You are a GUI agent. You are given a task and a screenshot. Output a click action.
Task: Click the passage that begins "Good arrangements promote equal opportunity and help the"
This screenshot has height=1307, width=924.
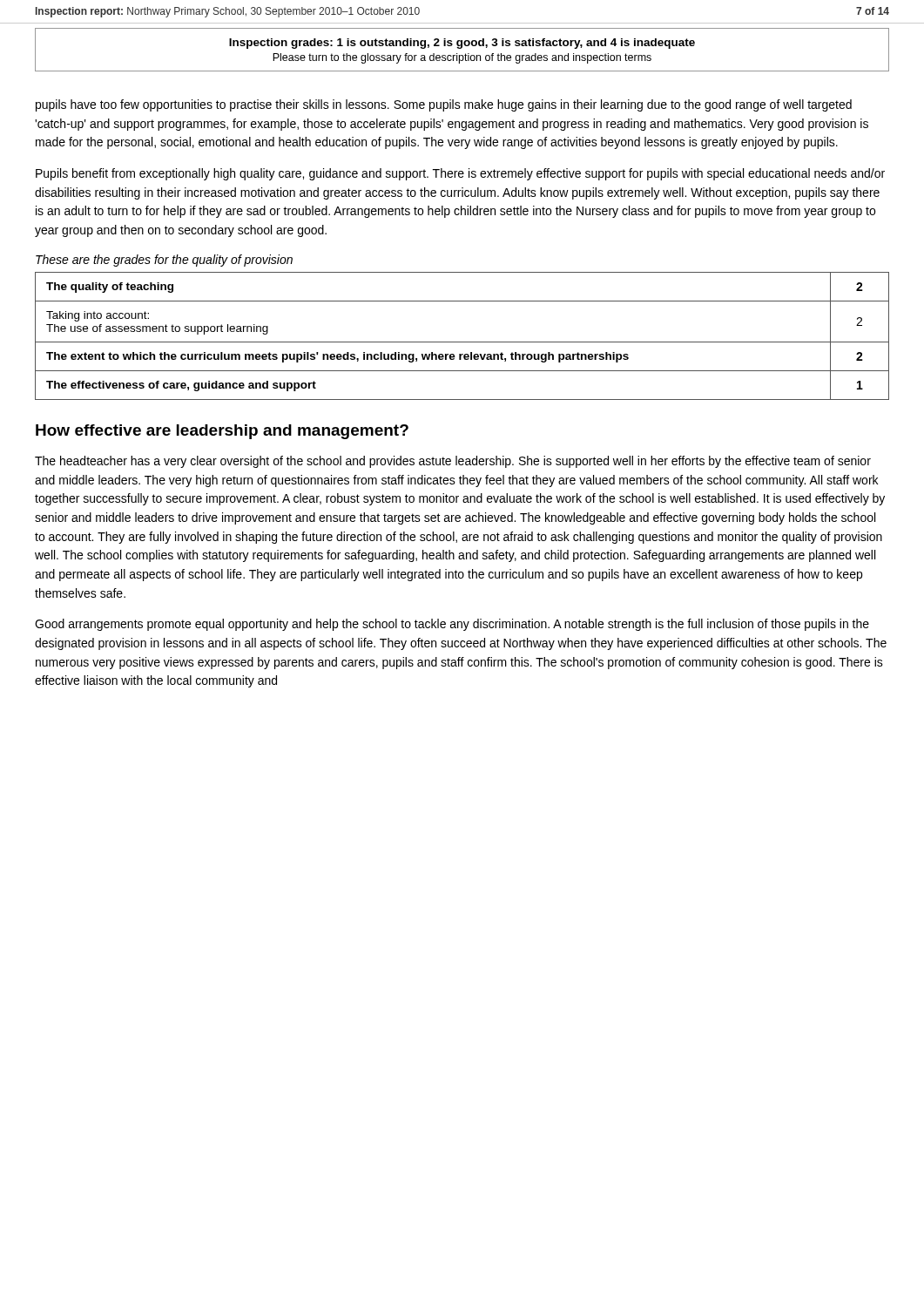click(461, 652)
